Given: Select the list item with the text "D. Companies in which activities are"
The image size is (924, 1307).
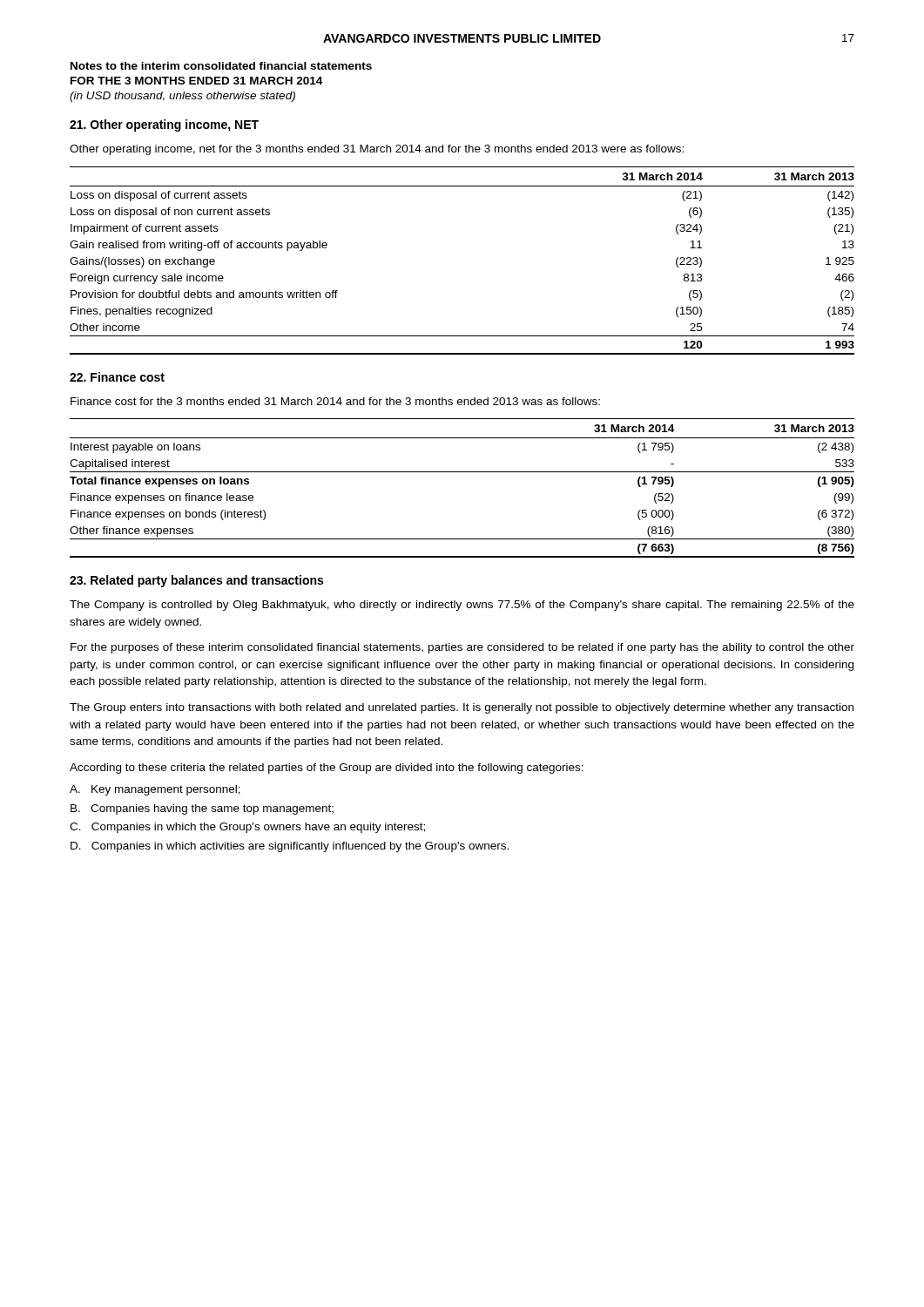Looking at the screenshot, I should pos(290,845).
